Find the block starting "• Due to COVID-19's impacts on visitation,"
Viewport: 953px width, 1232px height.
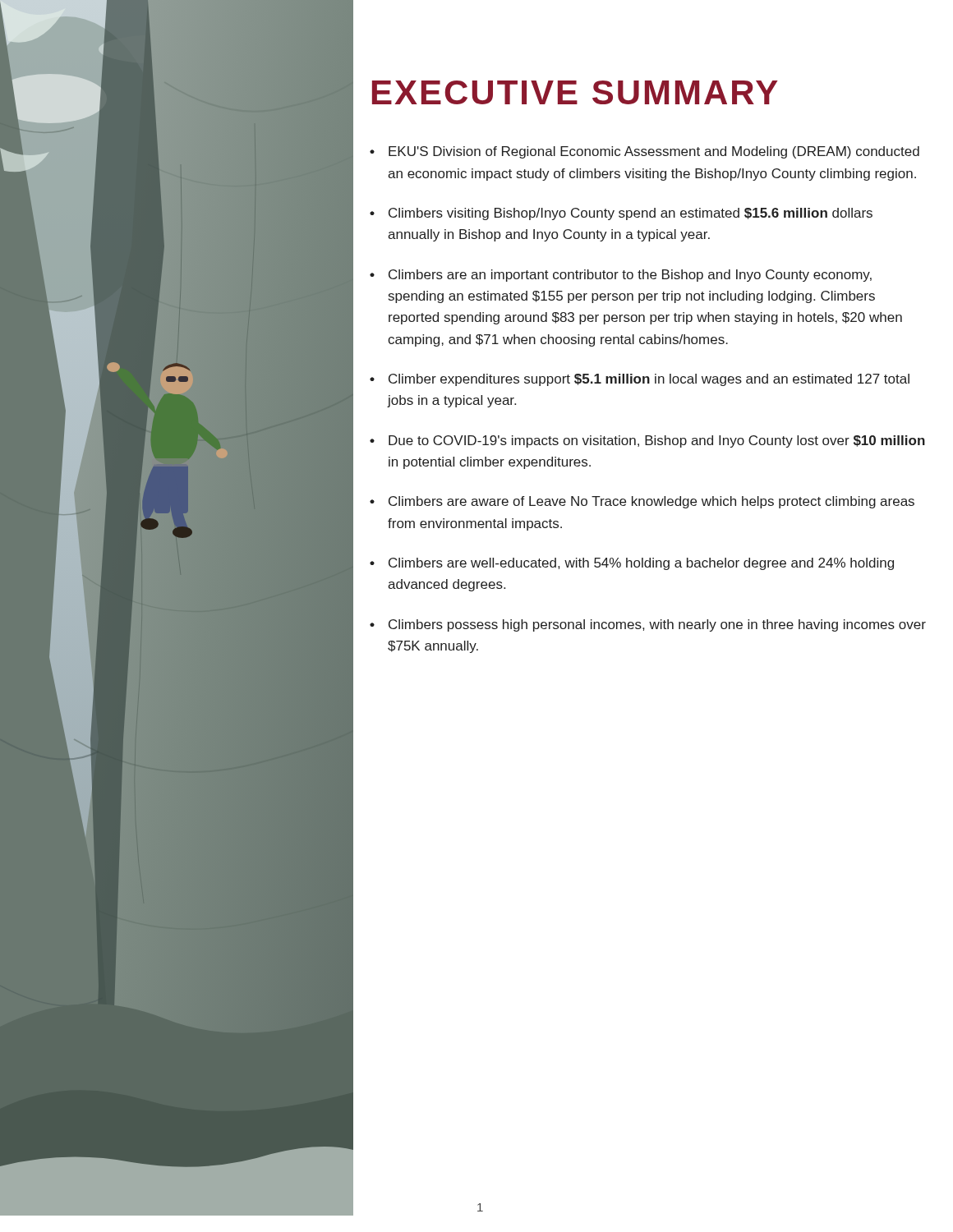coord(647,450)
